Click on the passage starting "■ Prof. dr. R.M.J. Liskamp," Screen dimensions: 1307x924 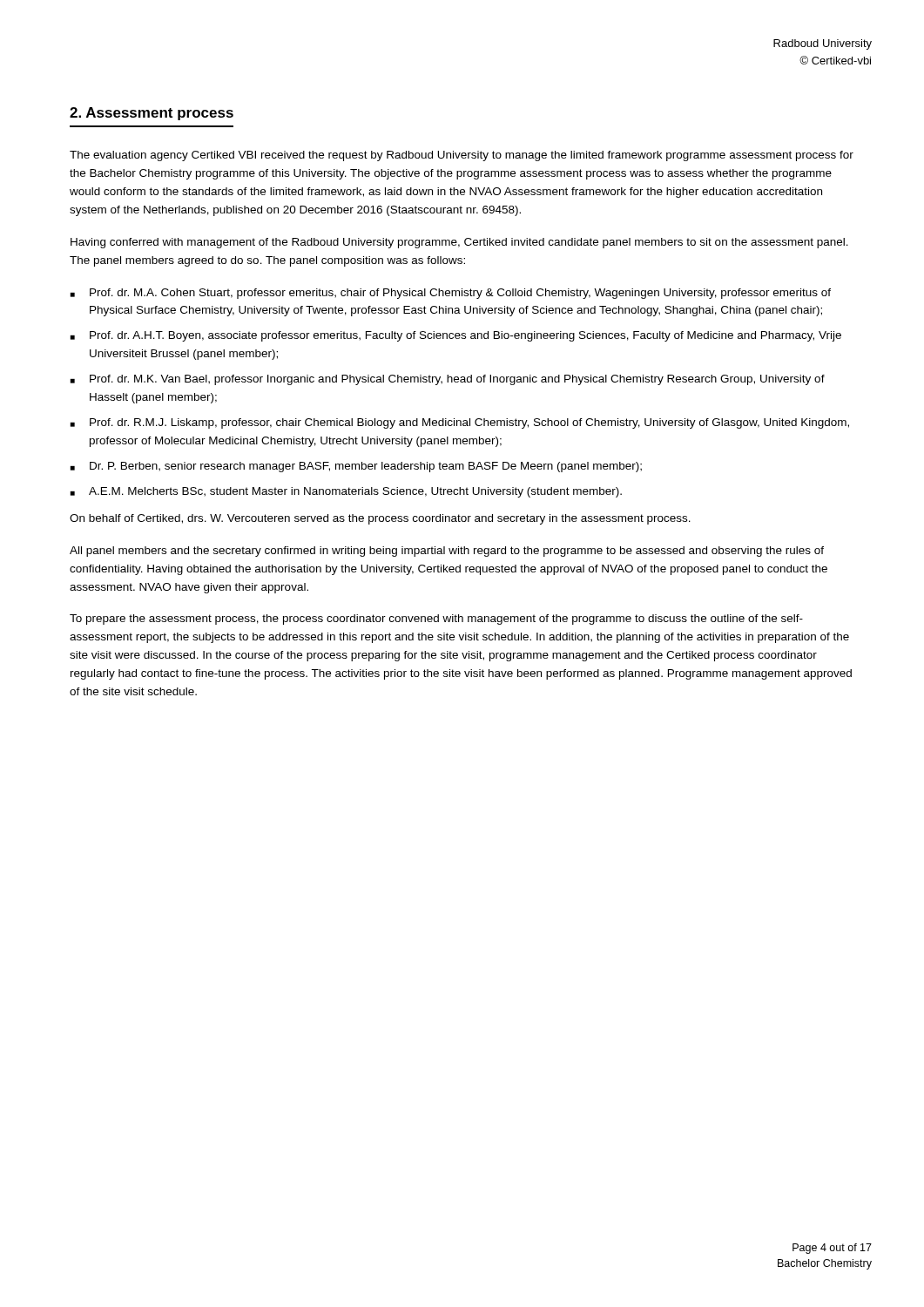[462, 432]
